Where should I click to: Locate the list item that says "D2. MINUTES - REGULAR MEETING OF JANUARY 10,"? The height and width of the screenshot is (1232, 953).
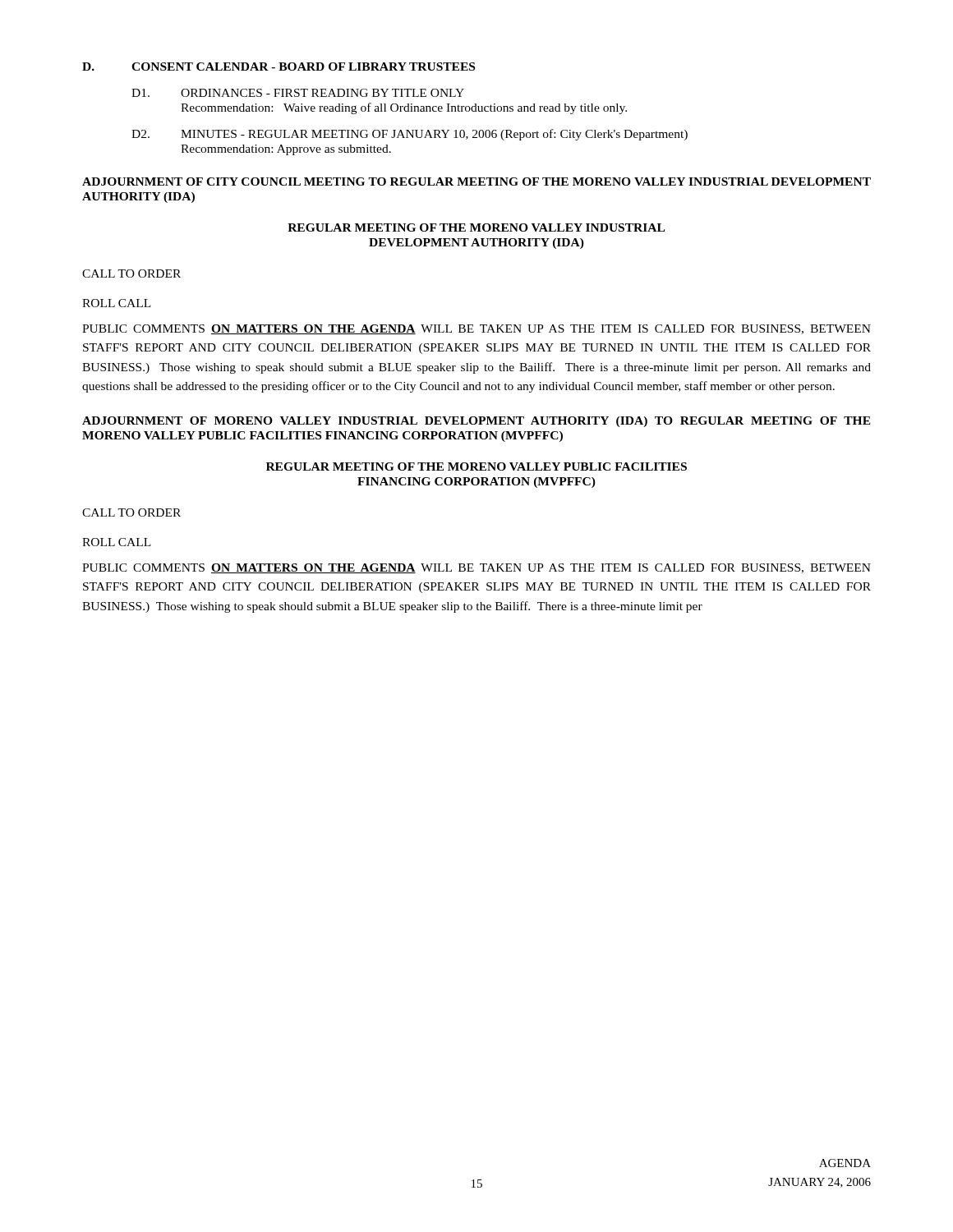pyautogui.click(x=501, y=141)
